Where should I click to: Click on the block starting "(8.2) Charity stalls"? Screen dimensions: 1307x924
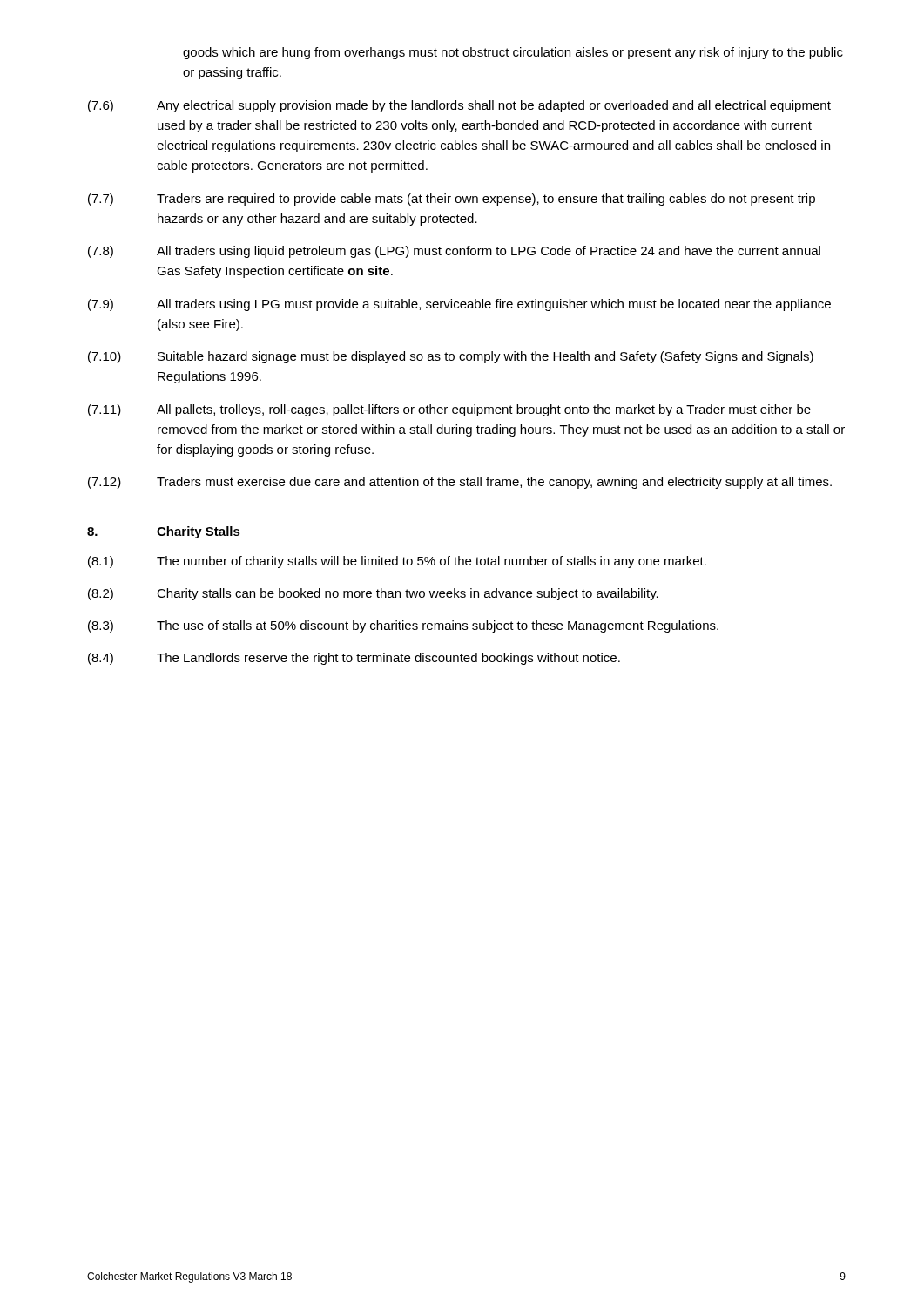(466, 593)
